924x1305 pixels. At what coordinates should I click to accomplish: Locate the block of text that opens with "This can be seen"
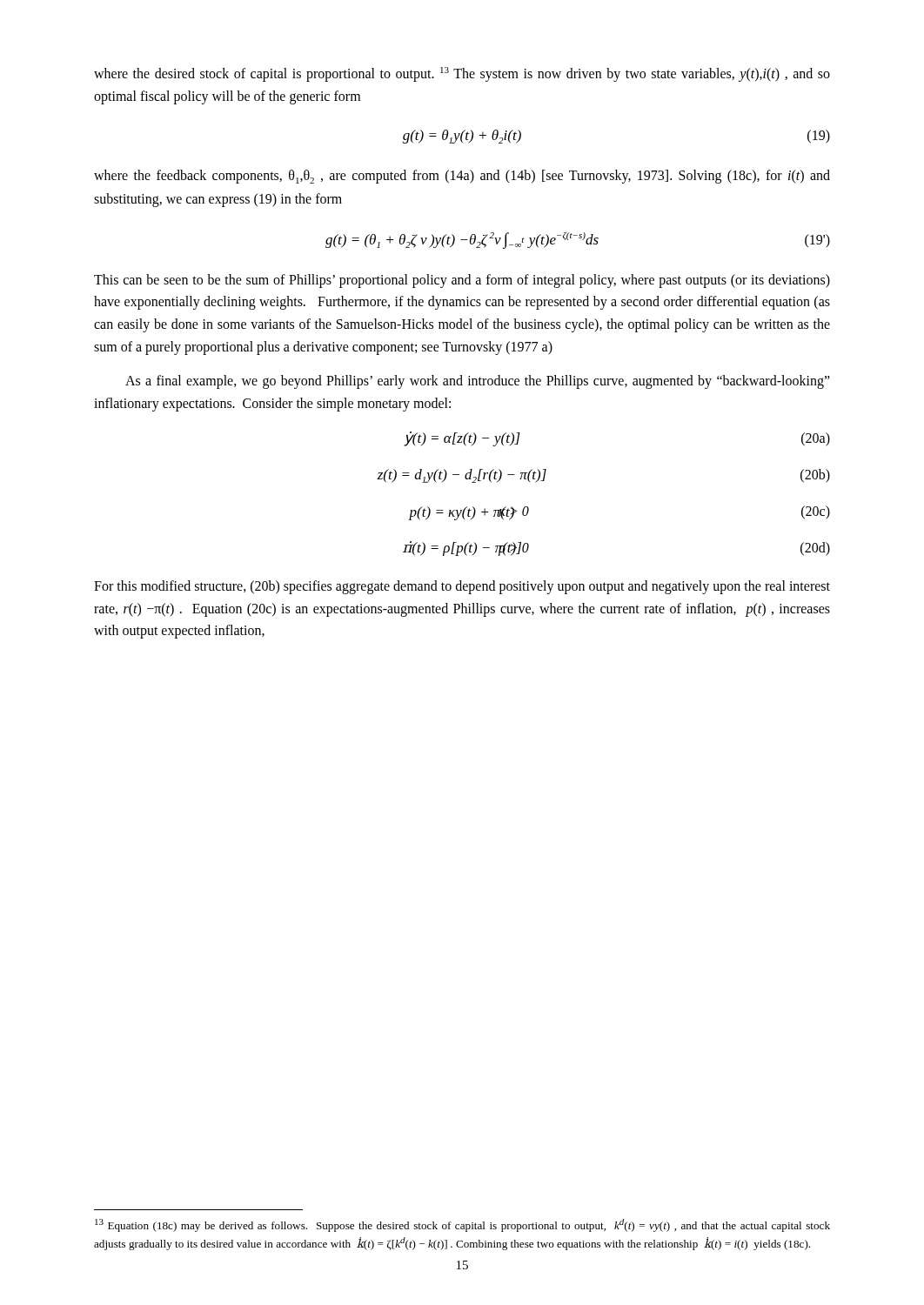(x=462, y=313)
